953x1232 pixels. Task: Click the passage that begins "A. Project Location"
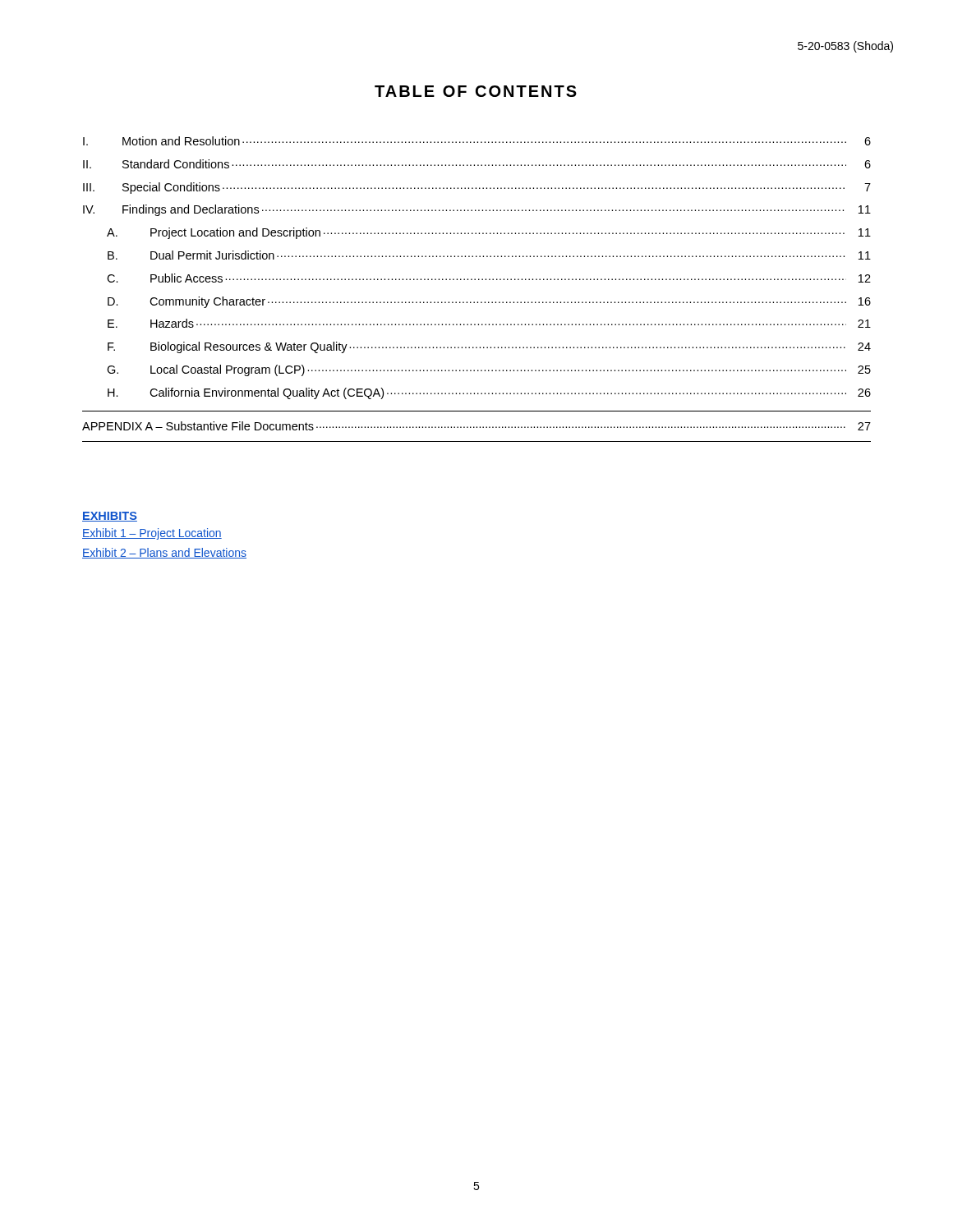coord(489,233)
